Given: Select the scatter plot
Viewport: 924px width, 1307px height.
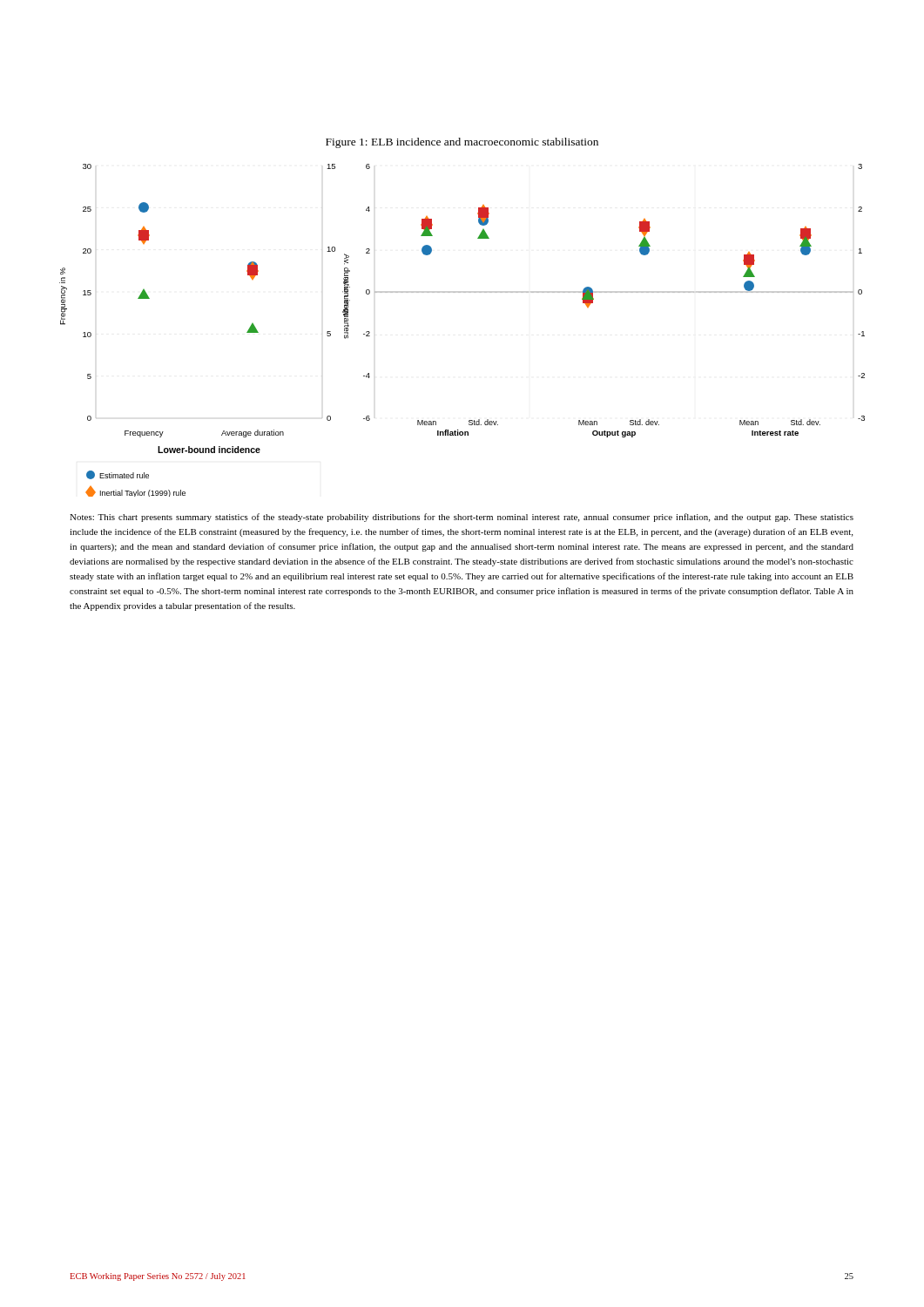Looking at the screenshot, I should [462, 327].
